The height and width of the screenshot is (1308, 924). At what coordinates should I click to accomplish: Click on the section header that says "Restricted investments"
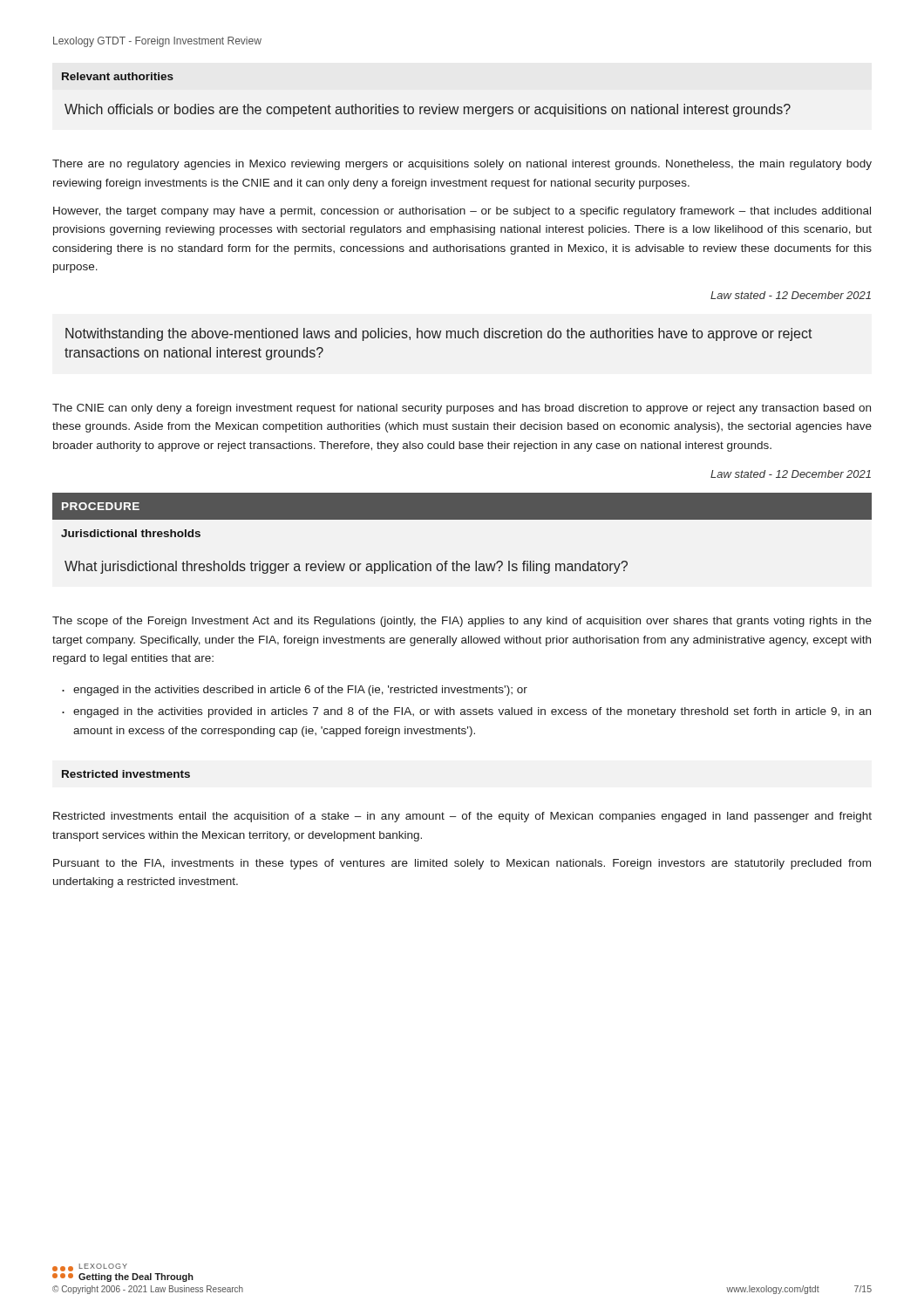(x=126, y=774)
